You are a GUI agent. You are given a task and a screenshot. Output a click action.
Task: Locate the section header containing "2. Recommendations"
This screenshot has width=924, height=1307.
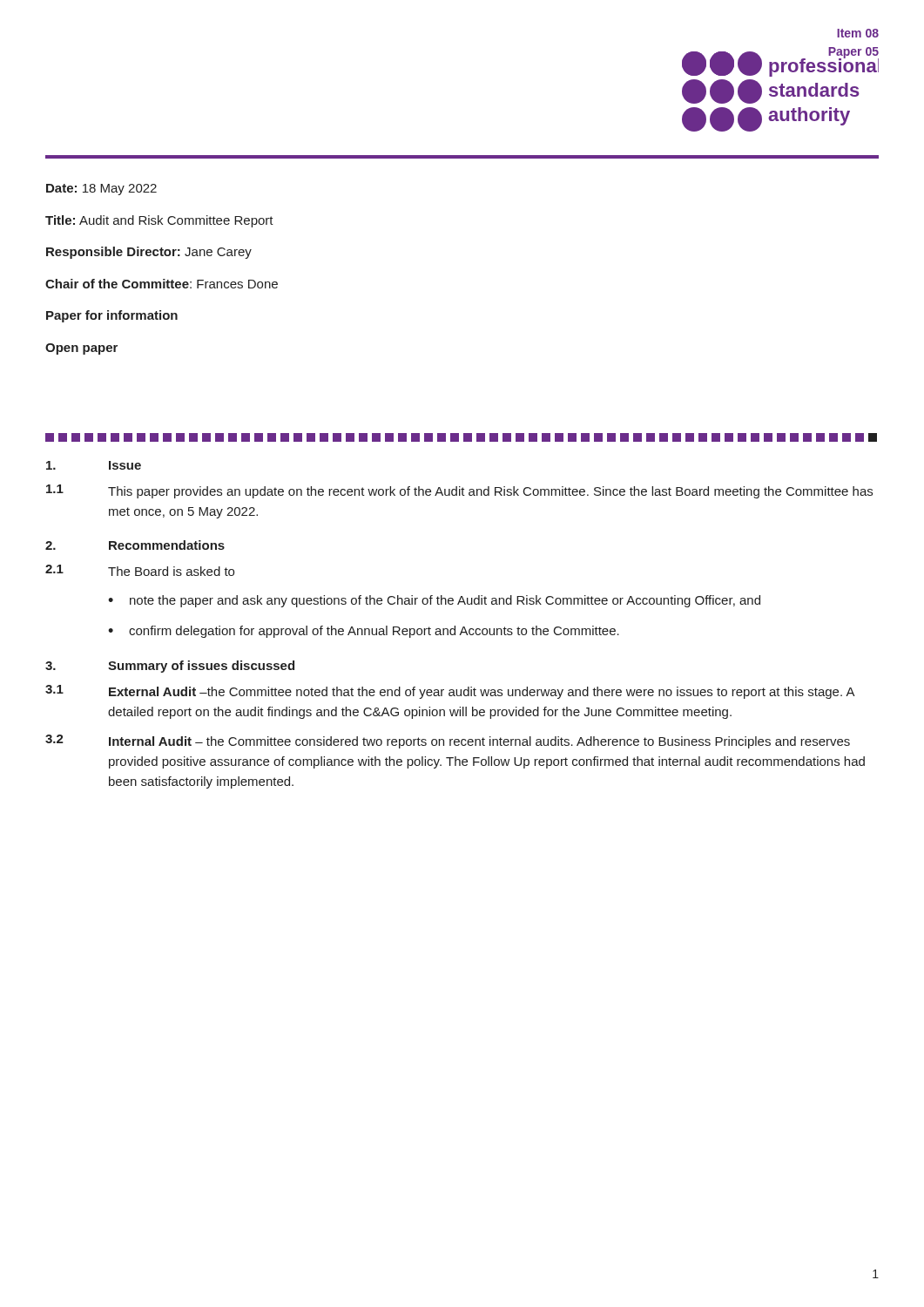[x=135, y=545]
